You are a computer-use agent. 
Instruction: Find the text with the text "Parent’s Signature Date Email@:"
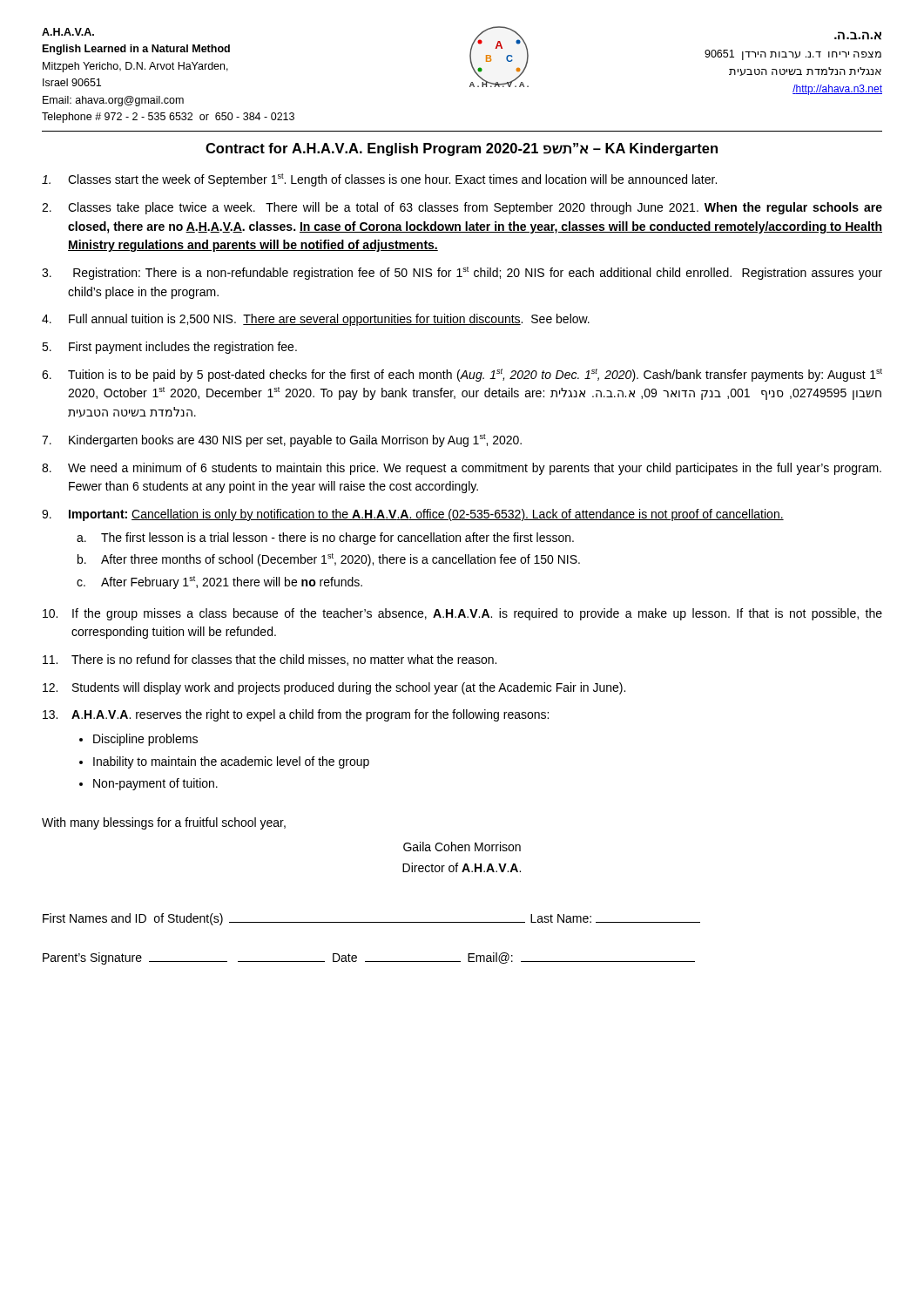[x=368, y=956]
